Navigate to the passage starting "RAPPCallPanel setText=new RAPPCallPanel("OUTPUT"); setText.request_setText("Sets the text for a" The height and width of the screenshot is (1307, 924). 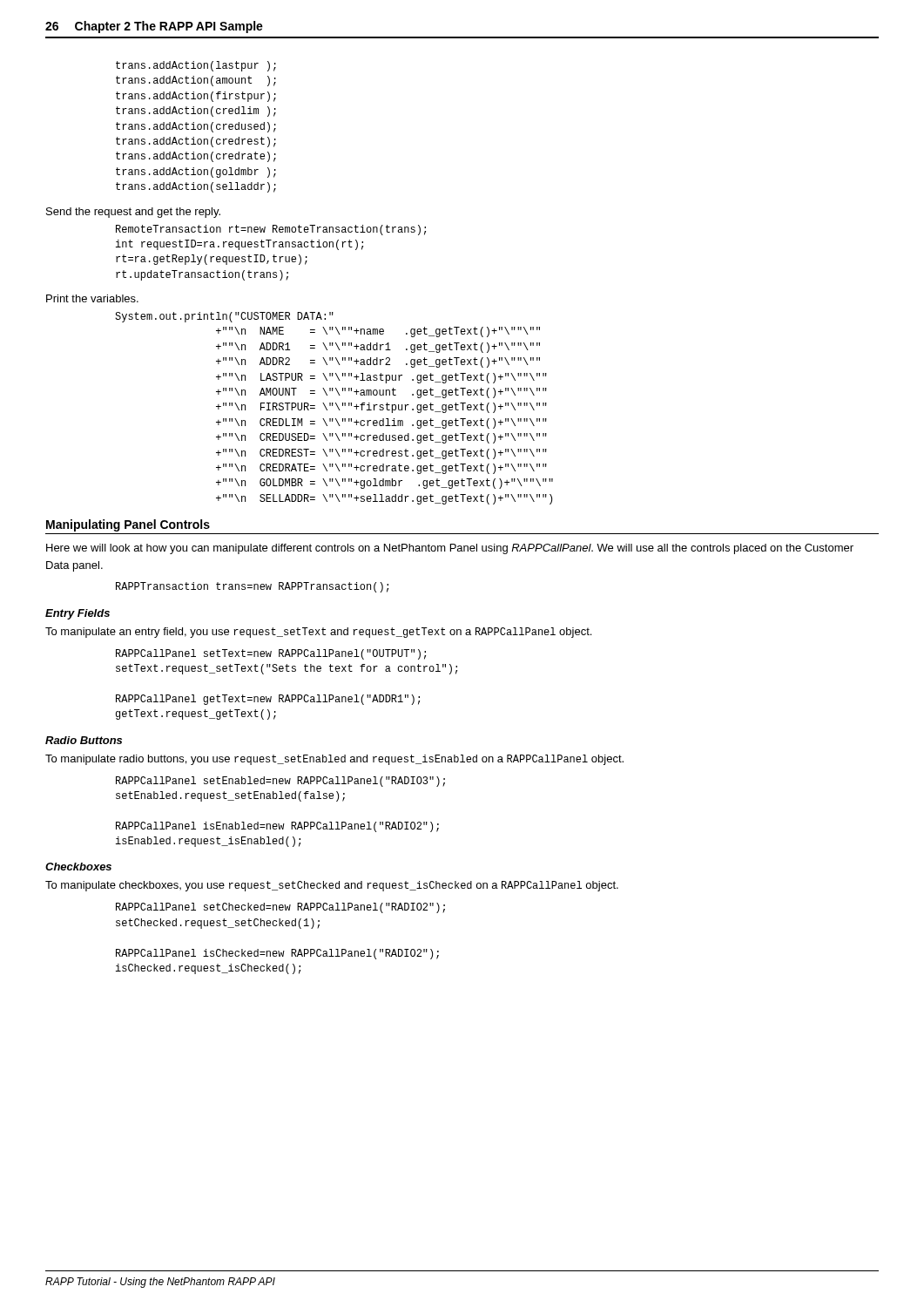pos(271,654)
